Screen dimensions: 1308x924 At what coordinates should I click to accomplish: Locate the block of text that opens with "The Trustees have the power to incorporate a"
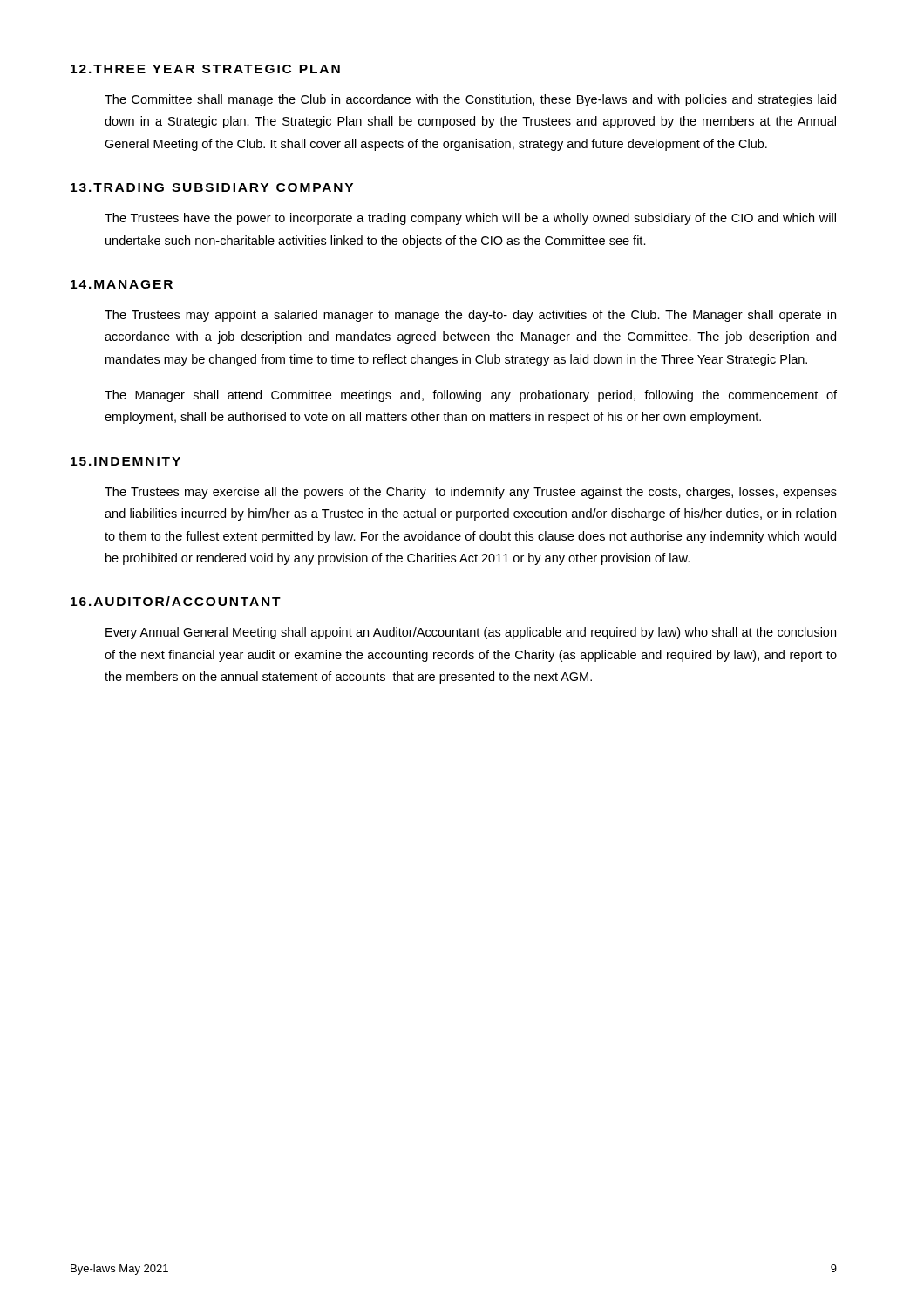pyautogui.click(x=471, y=229)
